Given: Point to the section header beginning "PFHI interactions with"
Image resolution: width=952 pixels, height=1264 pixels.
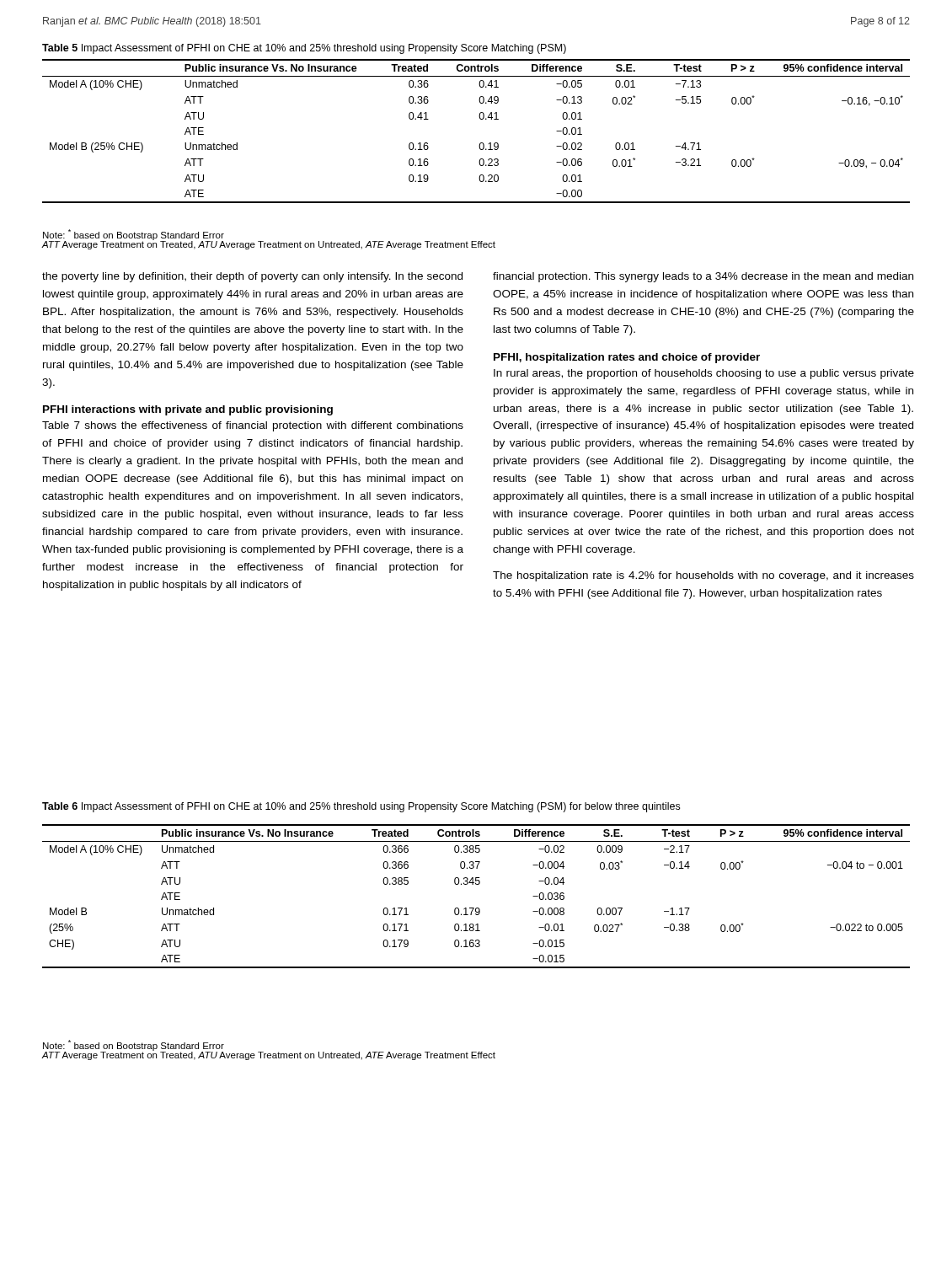Looking at the screenshot, I should (188, 410).
